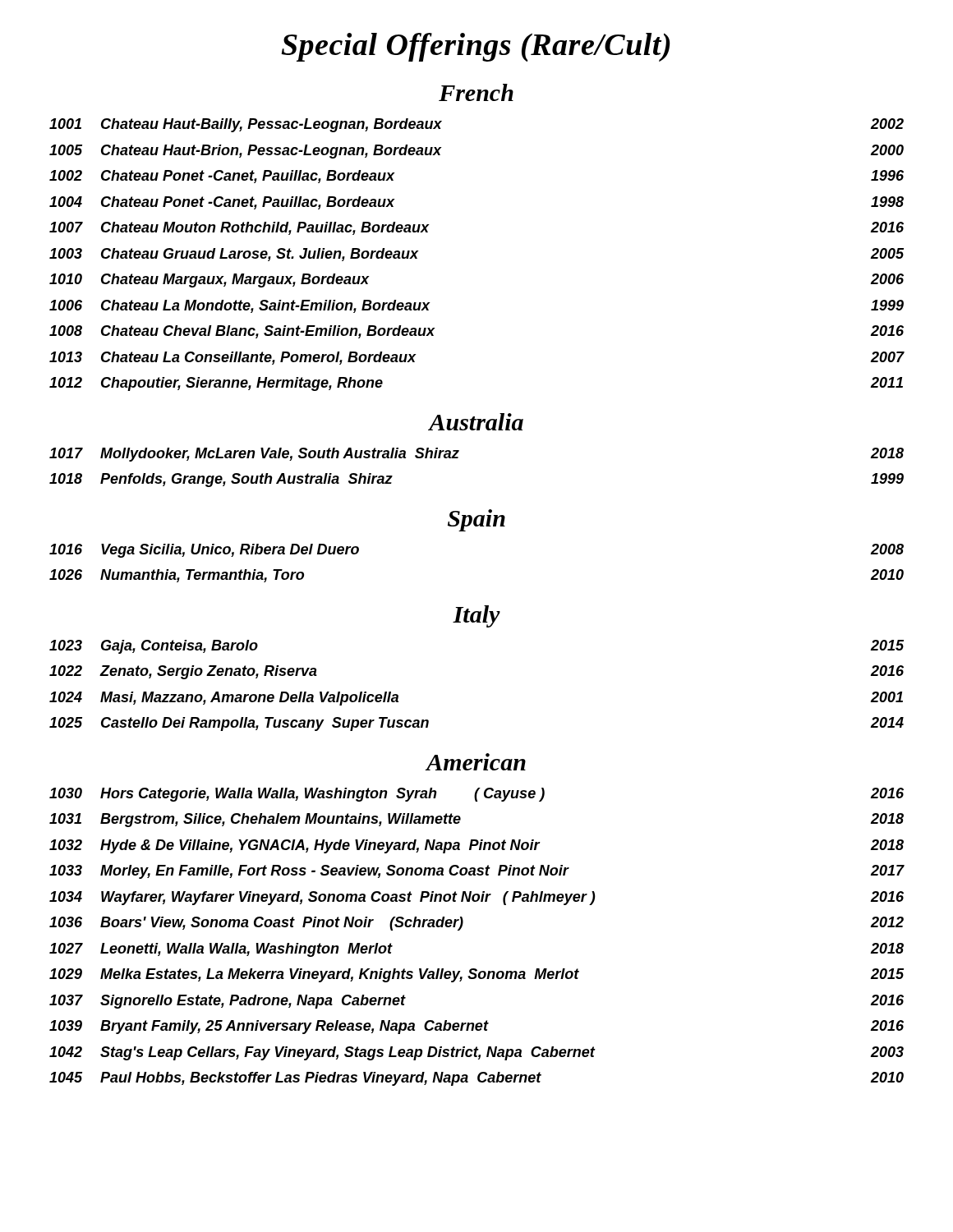953x1232 pixels.
Task: Locate the block of text that opens with "1033 Morley, En Famille, Fort Ross -"
Action: point(476,871)
